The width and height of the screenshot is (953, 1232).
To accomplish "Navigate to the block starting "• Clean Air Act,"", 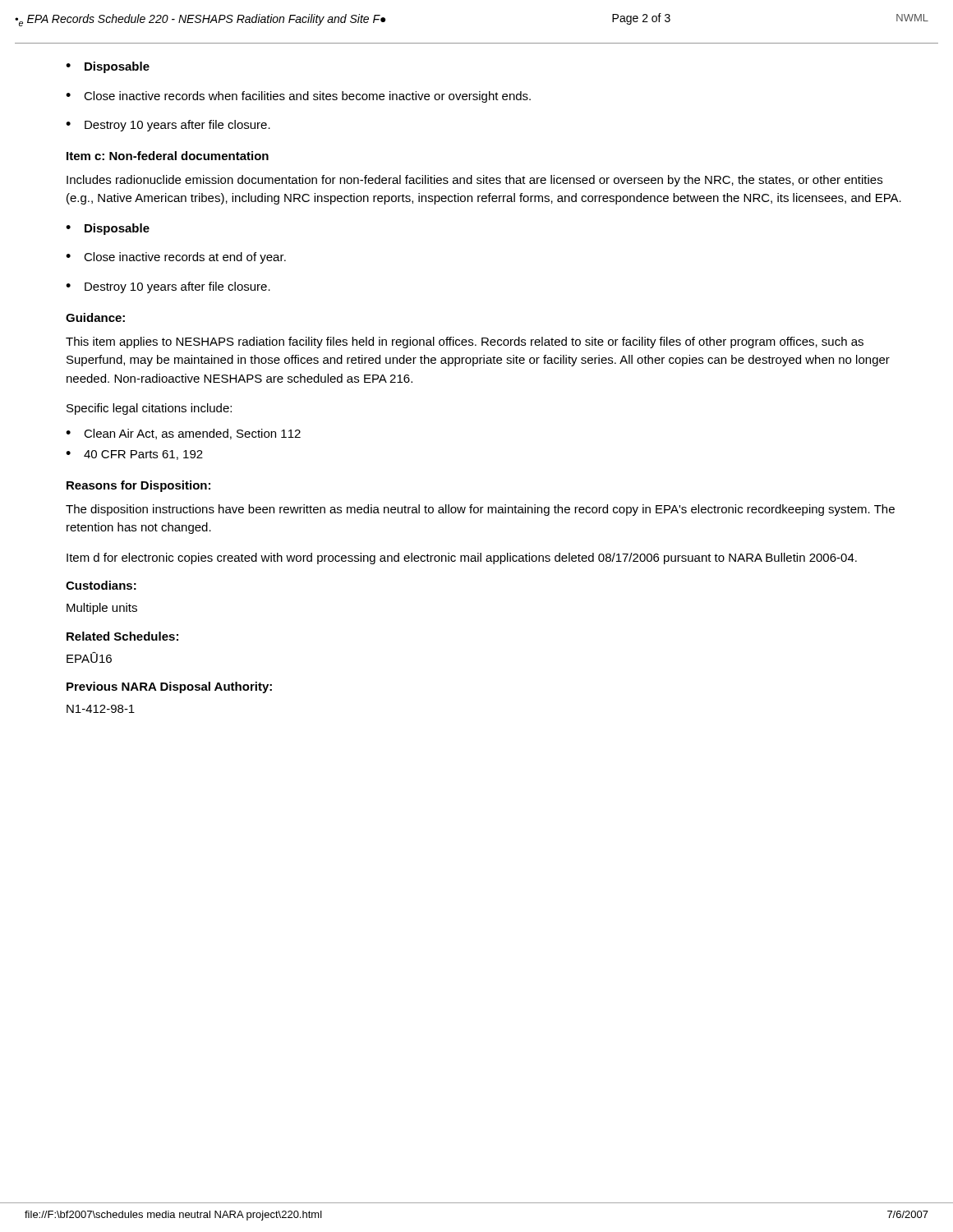I will pos(183,433).
